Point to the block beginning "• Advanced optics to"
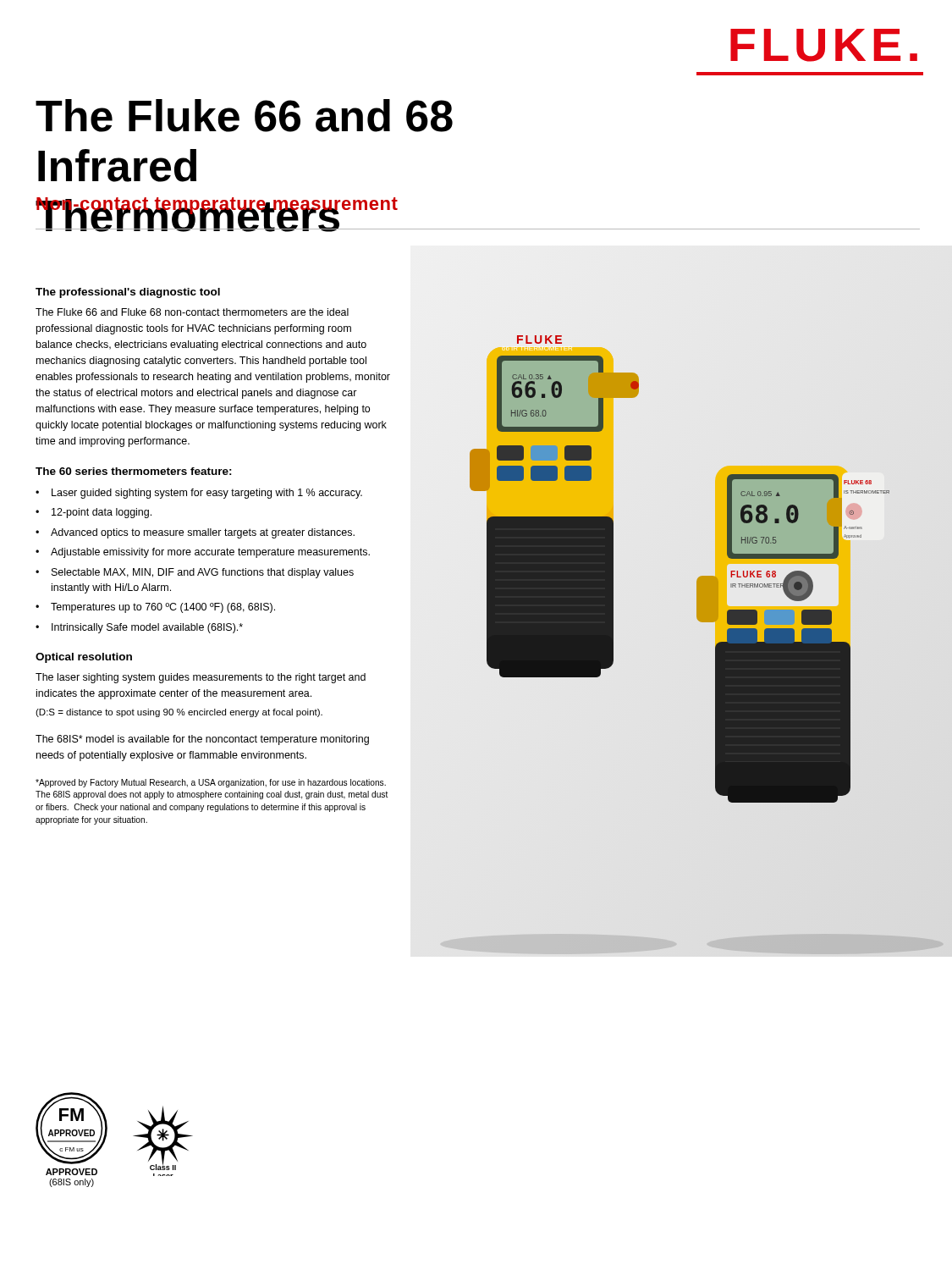Viewport: 952px width, 1270px height. click(x=195, y=533)
